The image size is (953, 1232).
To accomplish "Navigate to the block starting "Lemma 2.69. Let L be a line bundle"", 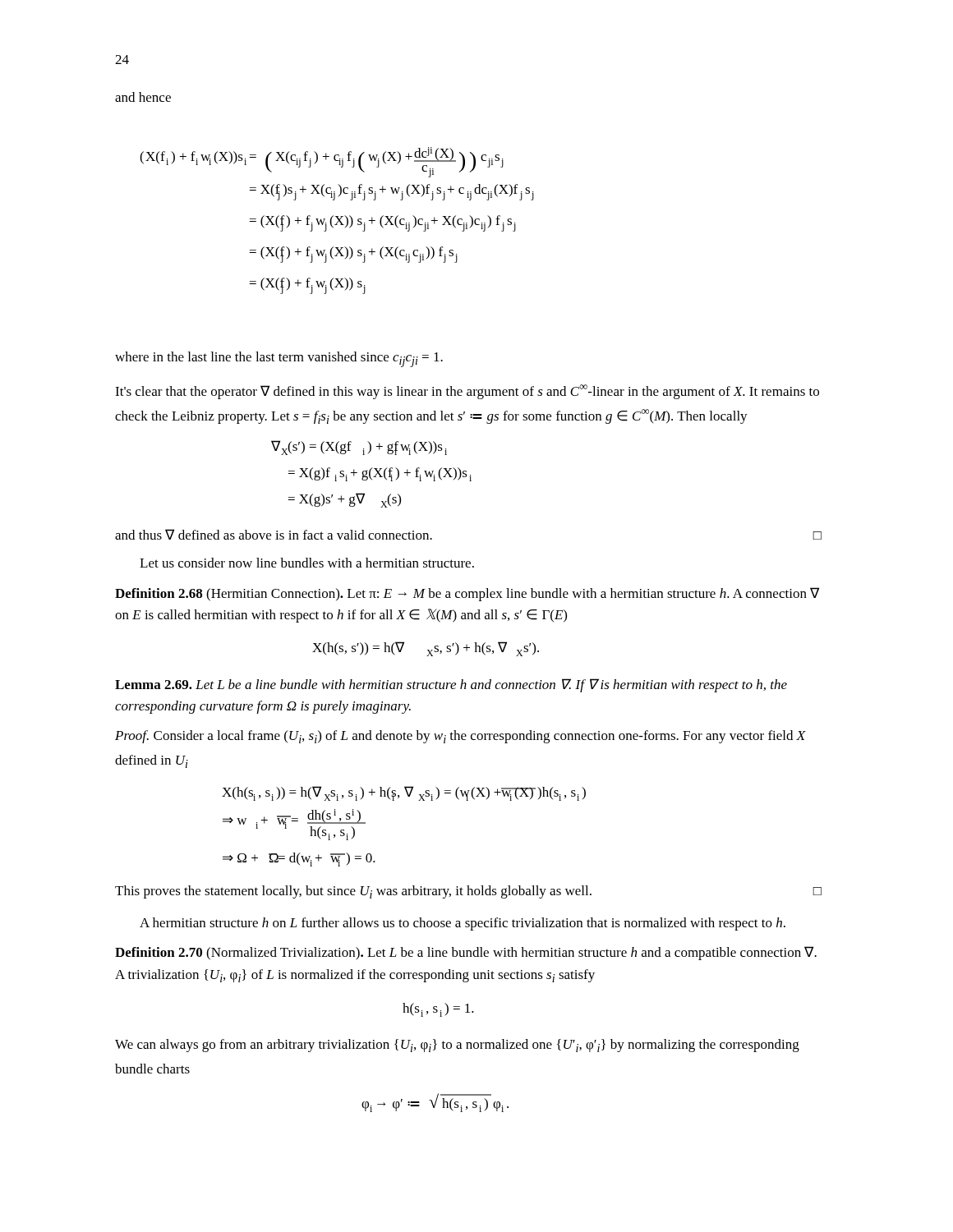I will [451, 695].
